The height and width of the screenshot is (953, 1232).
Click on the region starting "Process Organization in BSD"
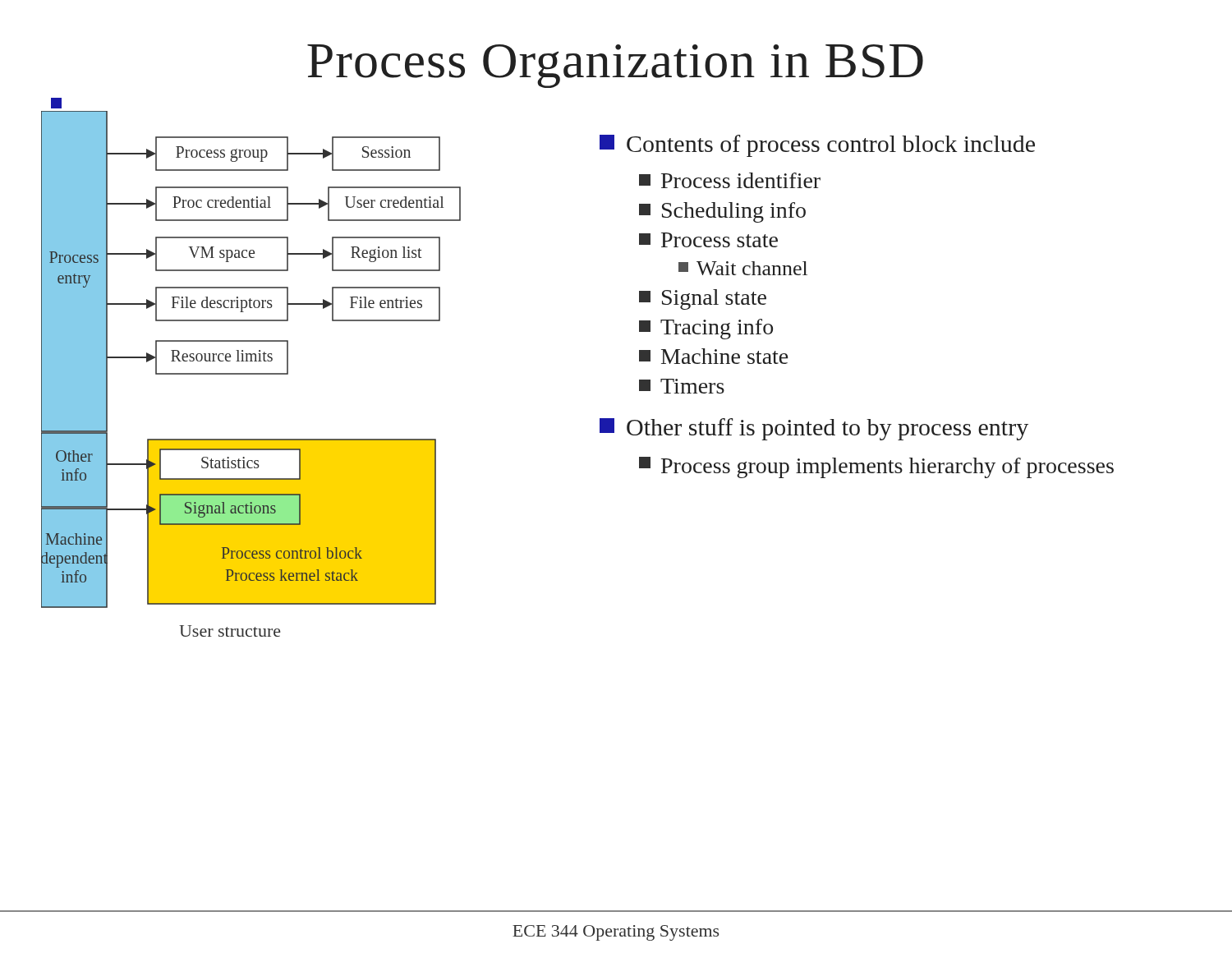tap(616, 60)
